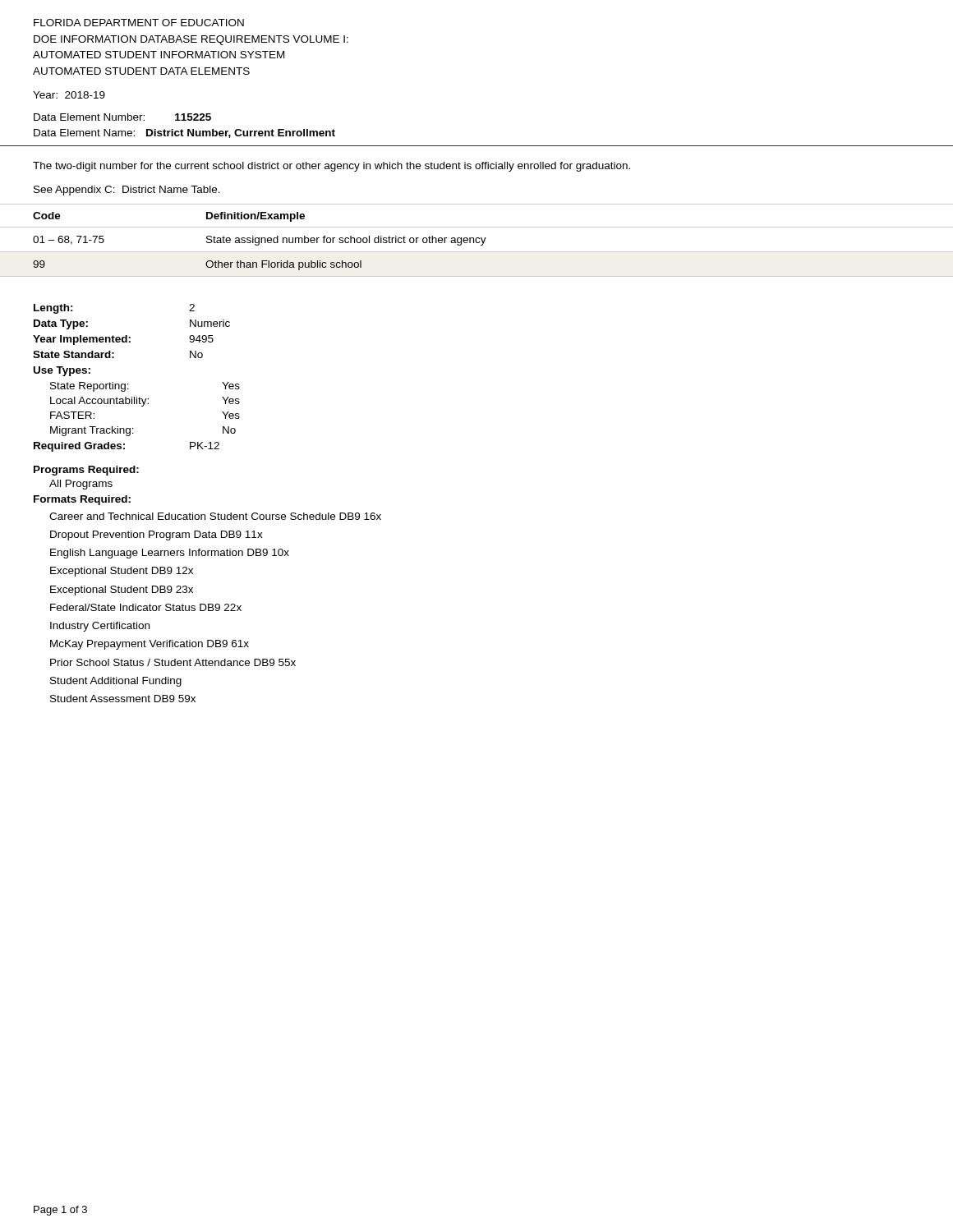953x1232 pixels.
Task: Point to the passage starting "State Reporting: Yes"
Action: (x=89, y=386)
